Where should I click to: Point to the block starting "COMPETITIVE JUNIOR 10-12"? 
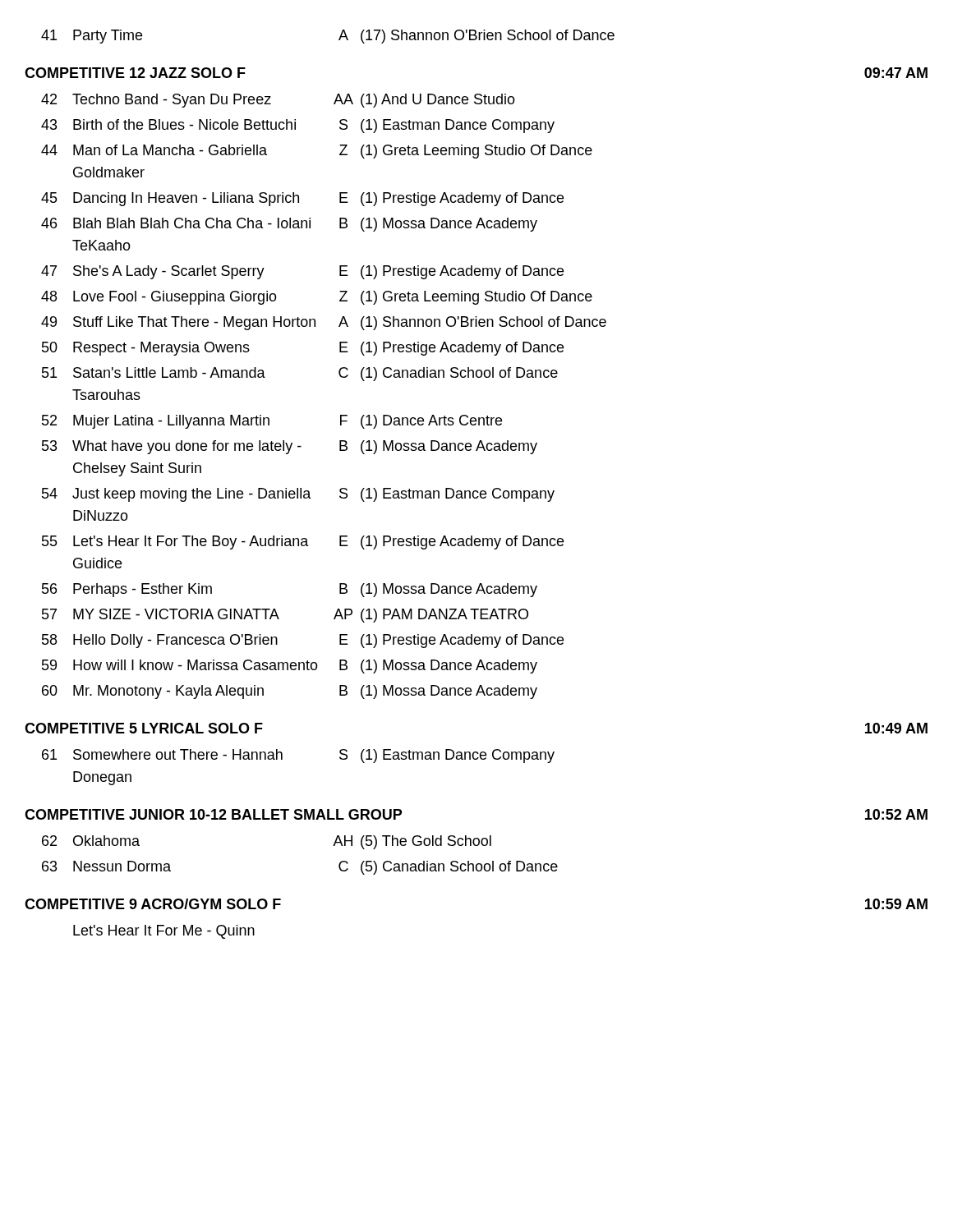pos(221,816)
